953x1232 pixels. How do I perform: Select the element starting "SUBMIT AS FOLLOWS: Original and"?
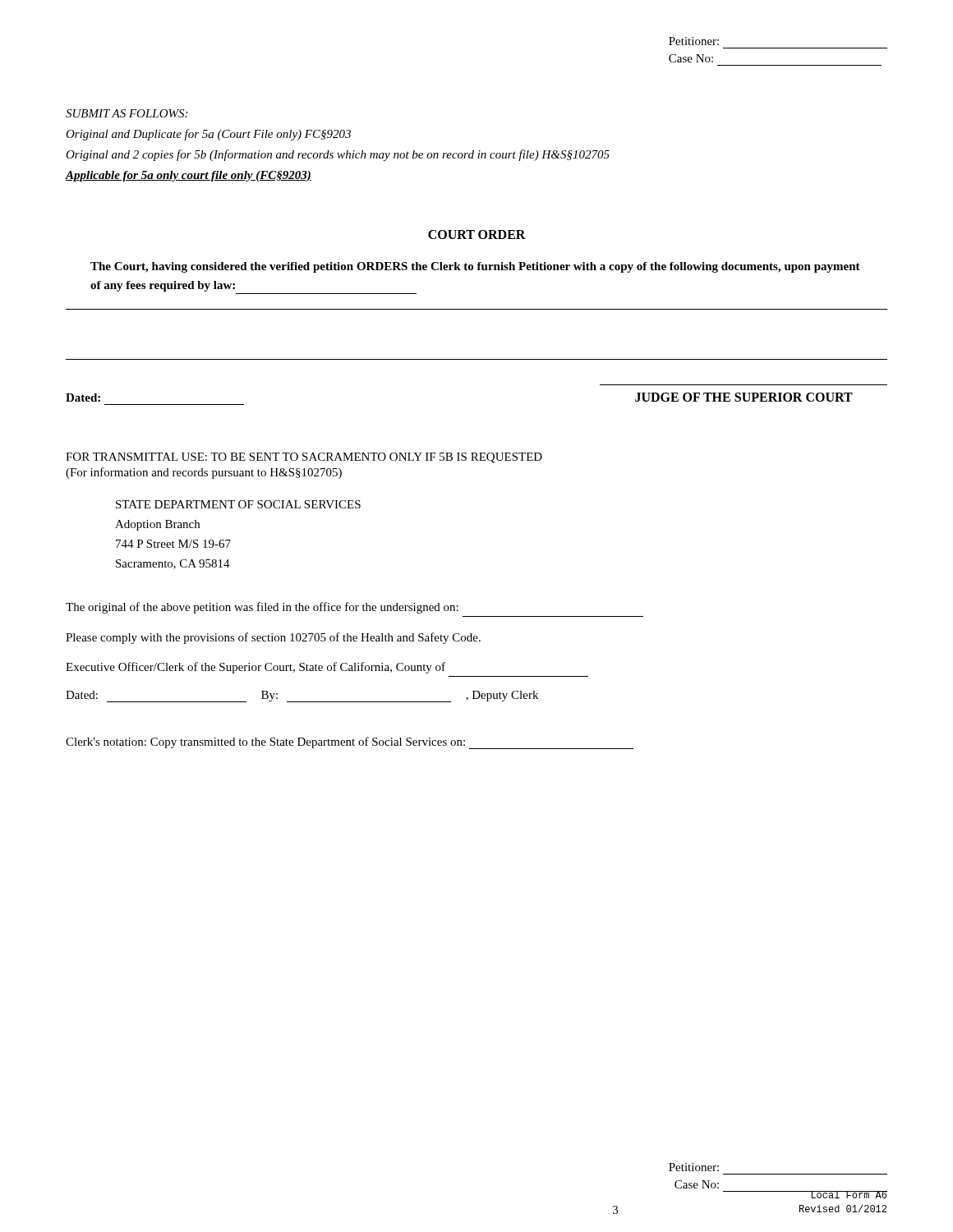tap(476, 145)
